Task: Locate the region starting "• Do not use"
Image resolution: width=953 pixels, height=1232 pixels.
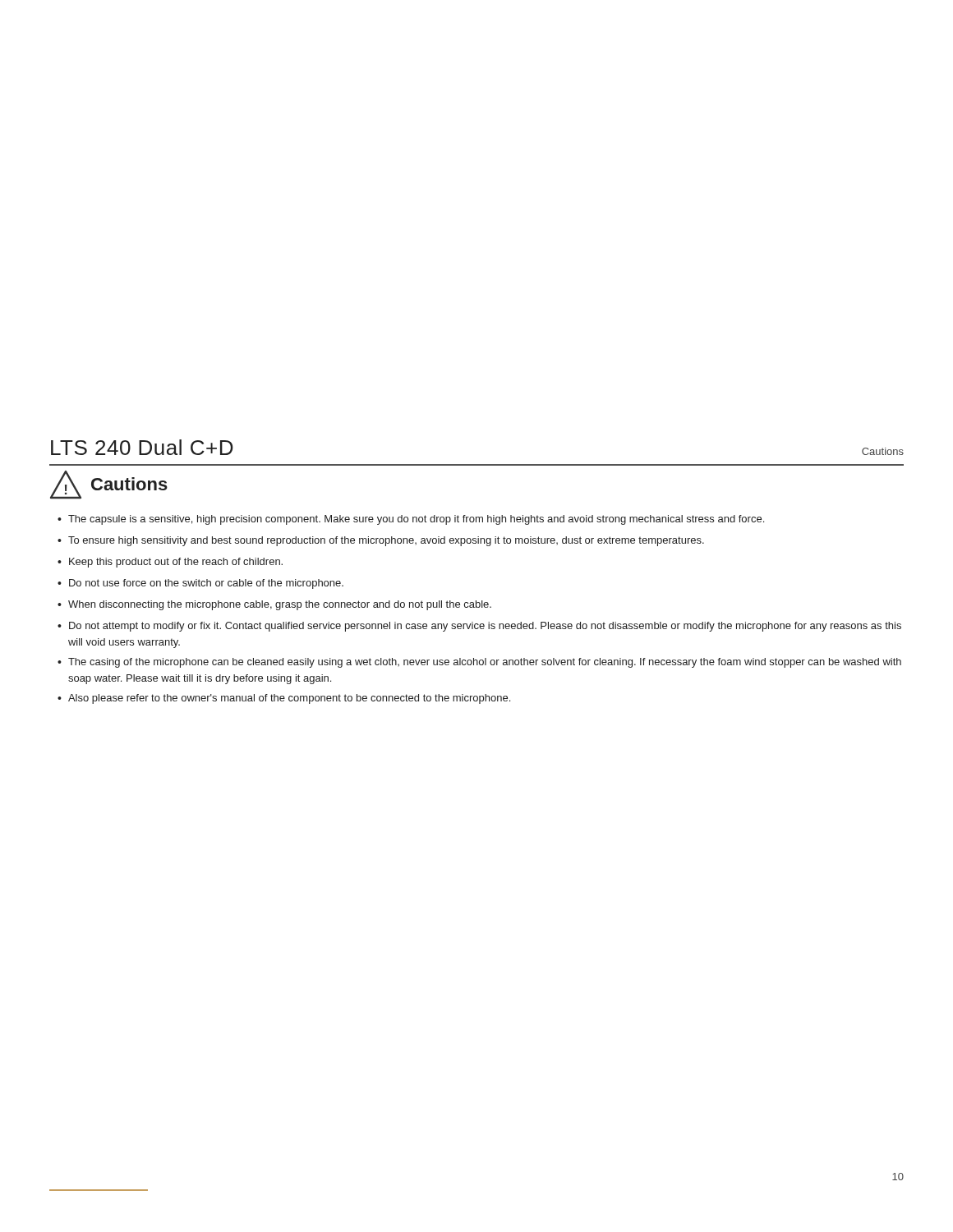Action: (x=200, y=584)
